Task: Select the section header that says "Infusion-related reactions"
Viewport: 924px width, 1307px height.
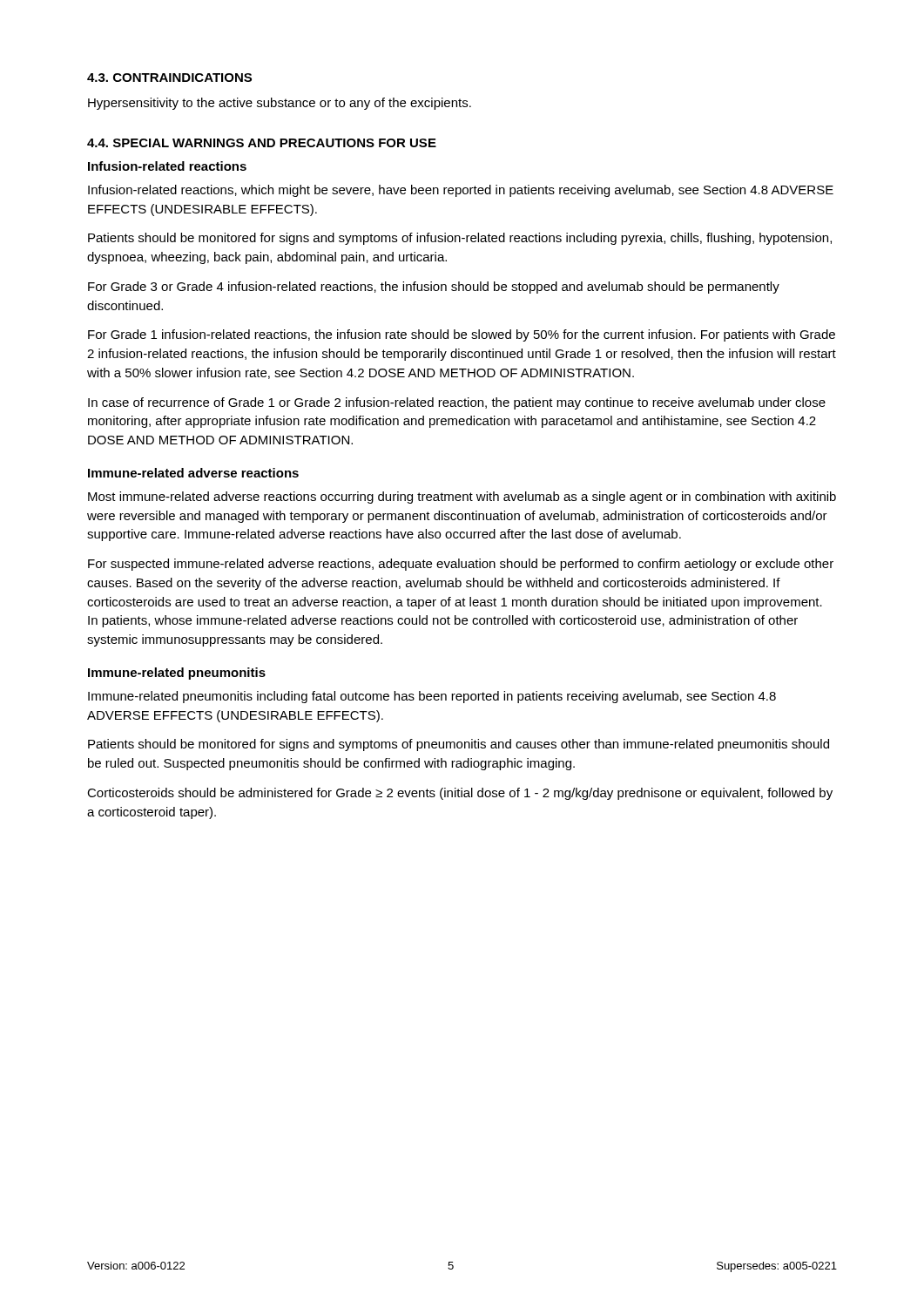Action: (167, 166)
